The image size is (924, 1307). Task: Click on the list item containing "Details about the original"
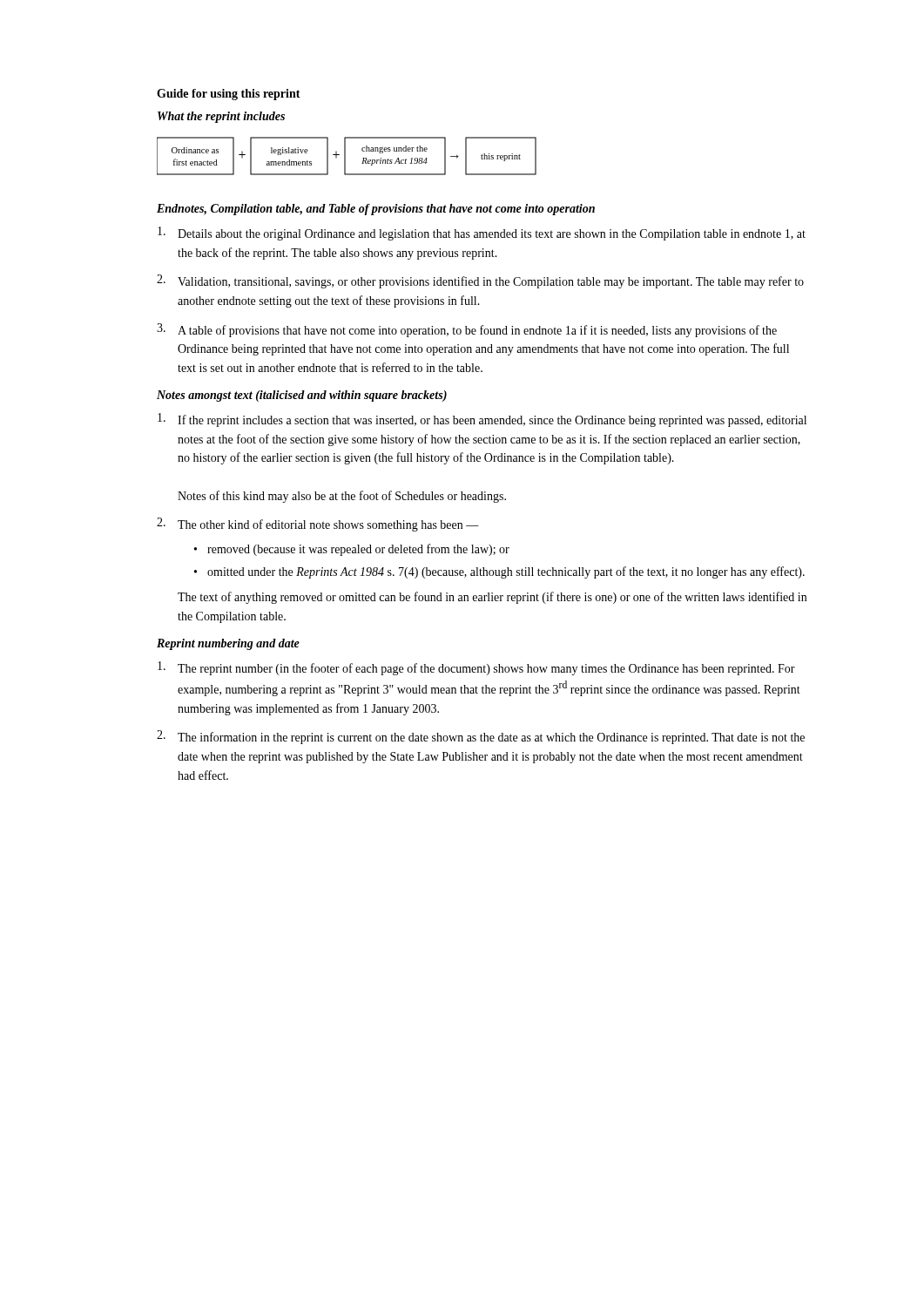[x=483, y=244]
